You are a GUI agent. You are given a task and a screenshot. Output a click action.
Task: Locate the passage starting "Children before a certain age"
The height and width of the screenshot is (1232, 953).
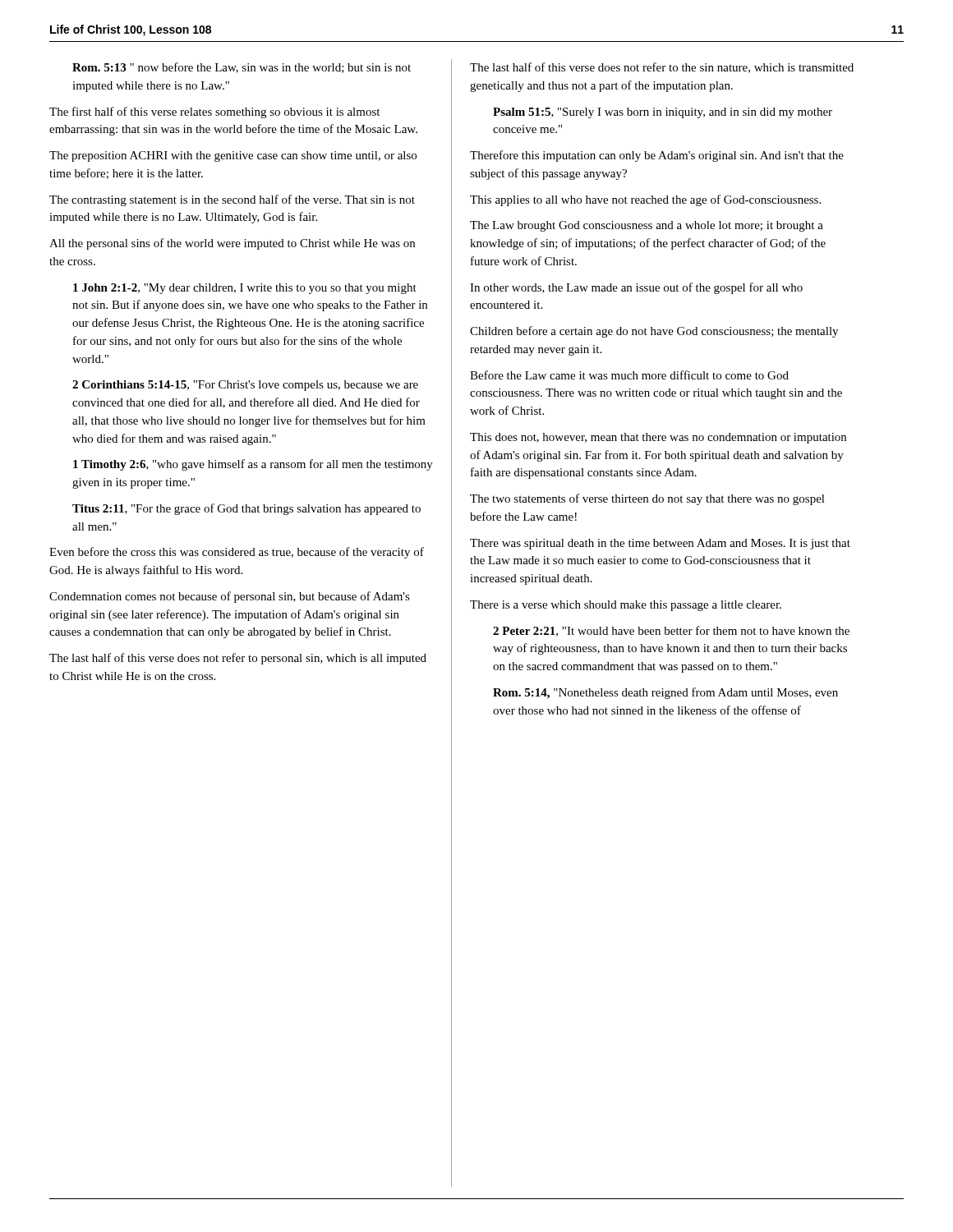tap(654, 340)
